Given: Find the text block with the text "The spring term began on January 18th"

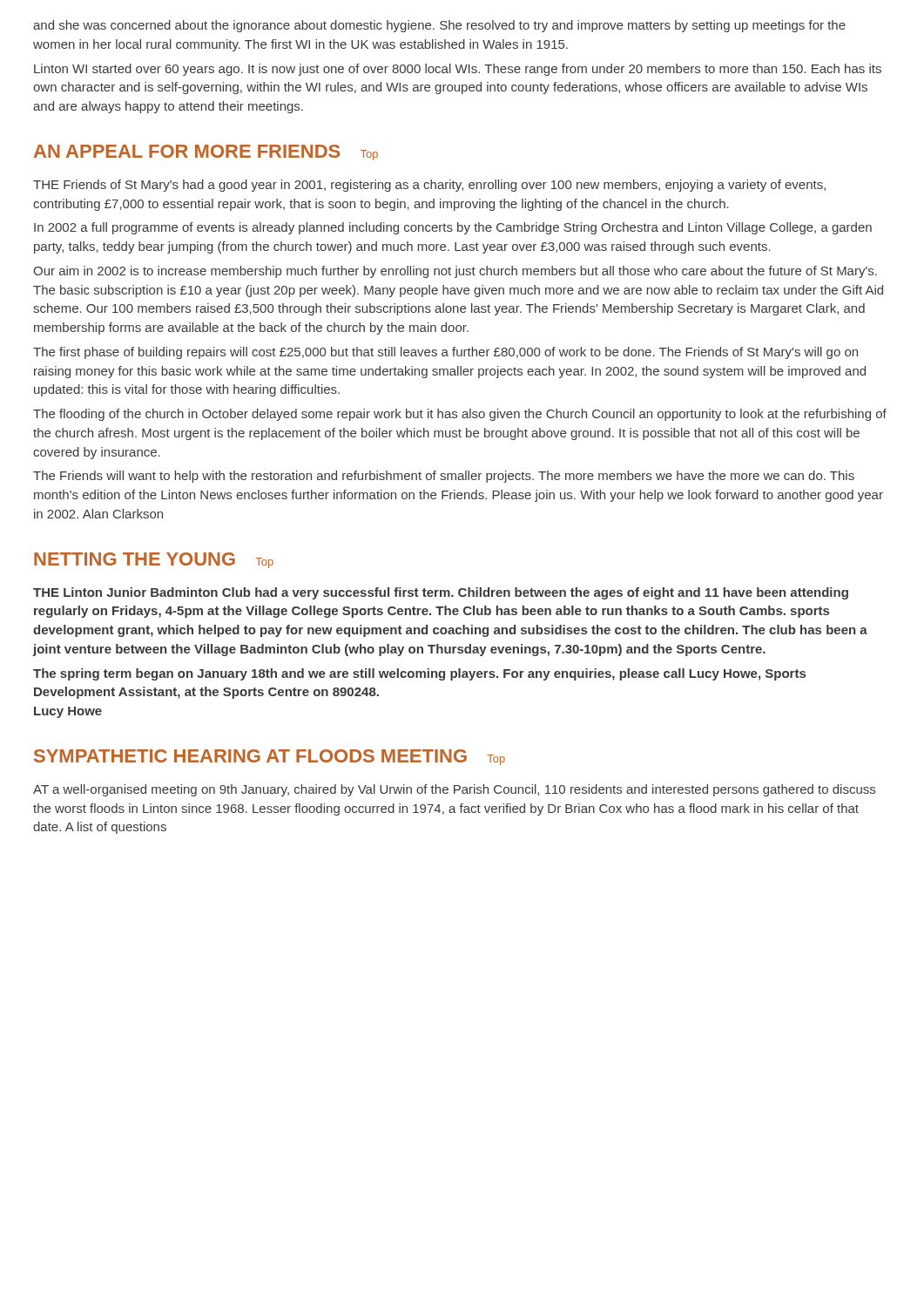Looking at the screenshot, I should coord(419,674).
